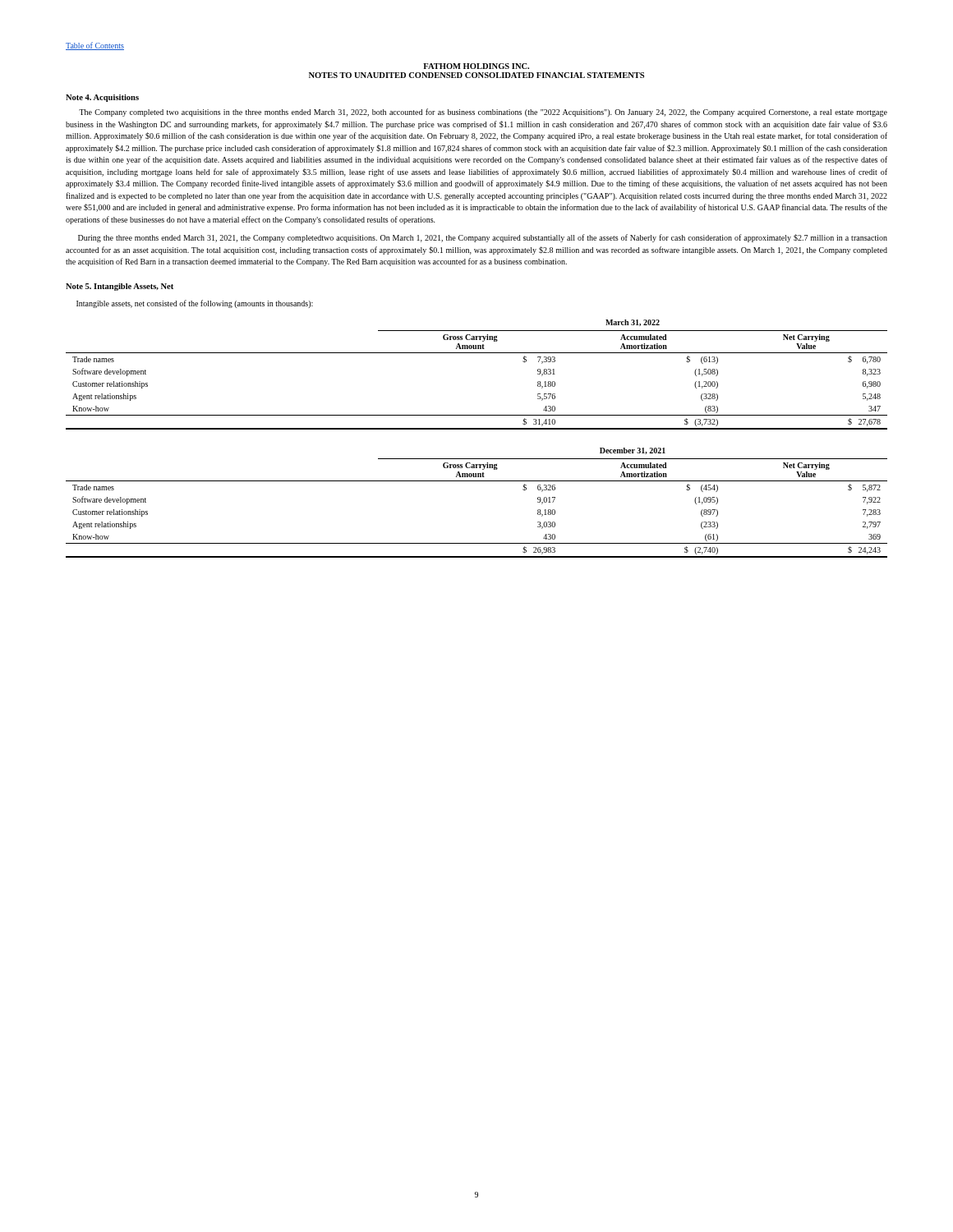Locate the table with the text "$ 27,678"
The image size is (953, 1232).
point(476,436)
